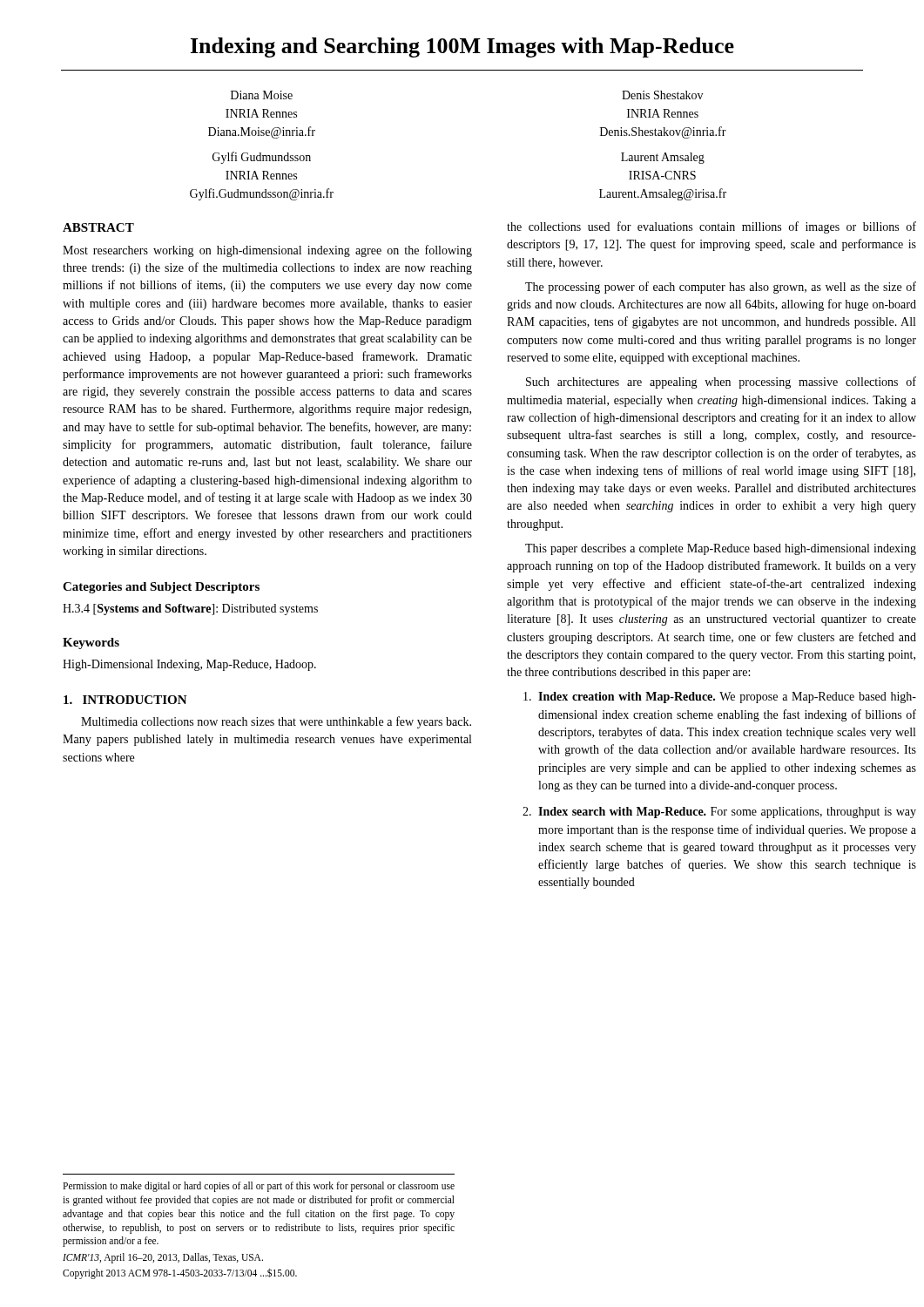This screenshot has width=924, height=1307.
Task: Click on the section header containing "1. INTRODUCTION"
Action: click(x=125, y=700)
